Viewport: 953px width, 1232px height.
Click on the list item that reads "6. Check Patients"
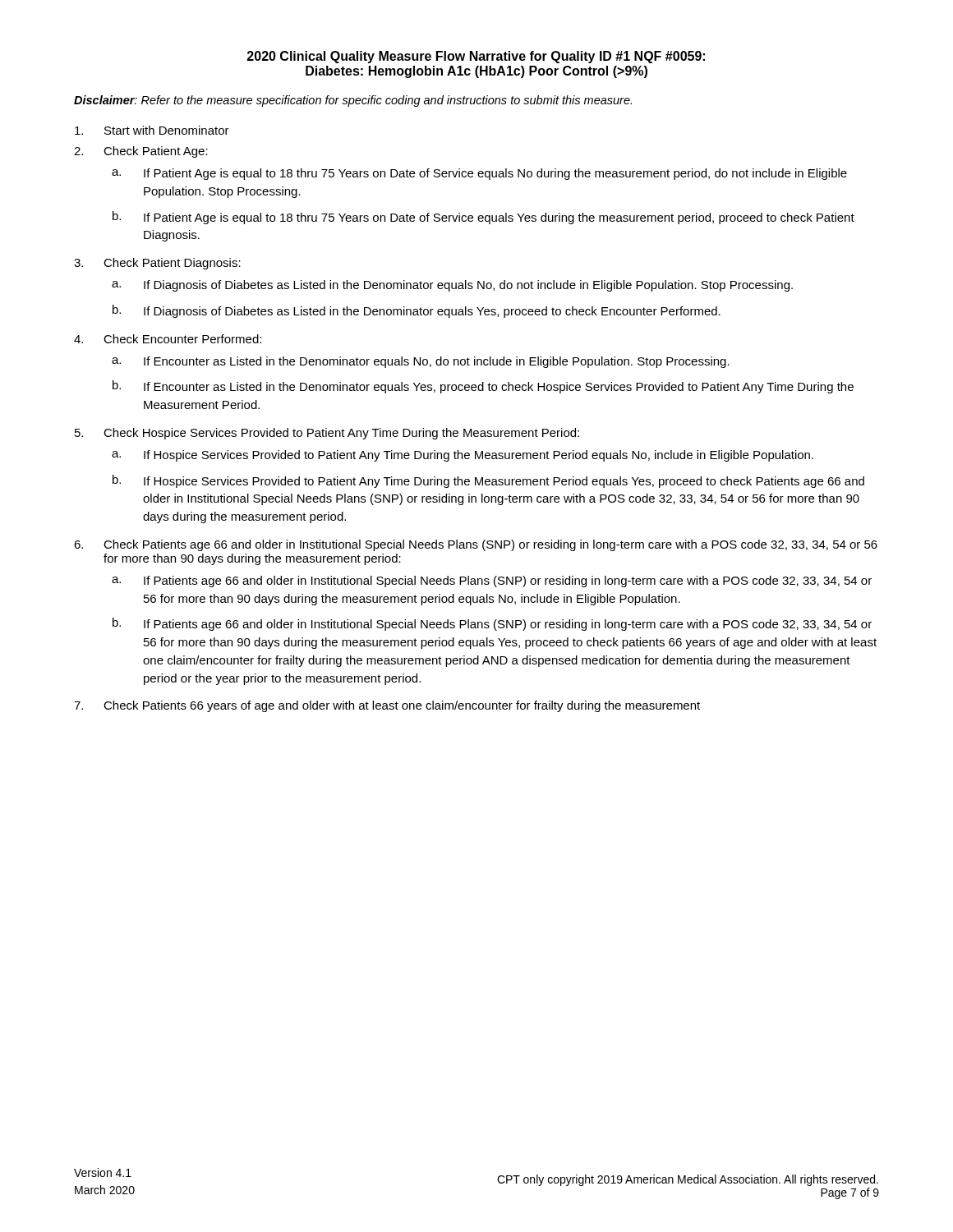(476, 616)
